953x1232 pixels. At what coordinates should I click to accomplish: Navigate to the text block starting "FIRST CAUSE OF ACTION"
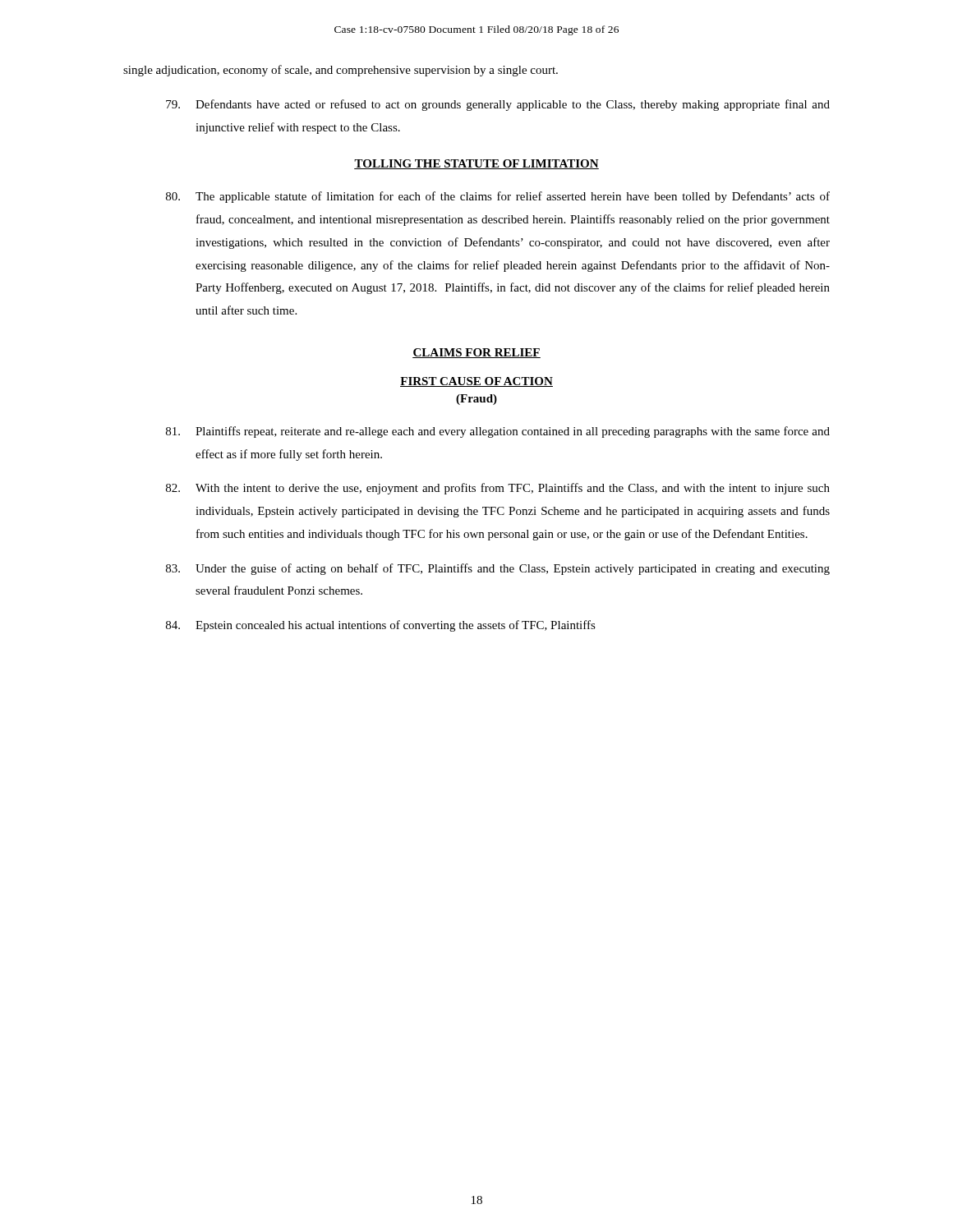click(x=476, y=390)
